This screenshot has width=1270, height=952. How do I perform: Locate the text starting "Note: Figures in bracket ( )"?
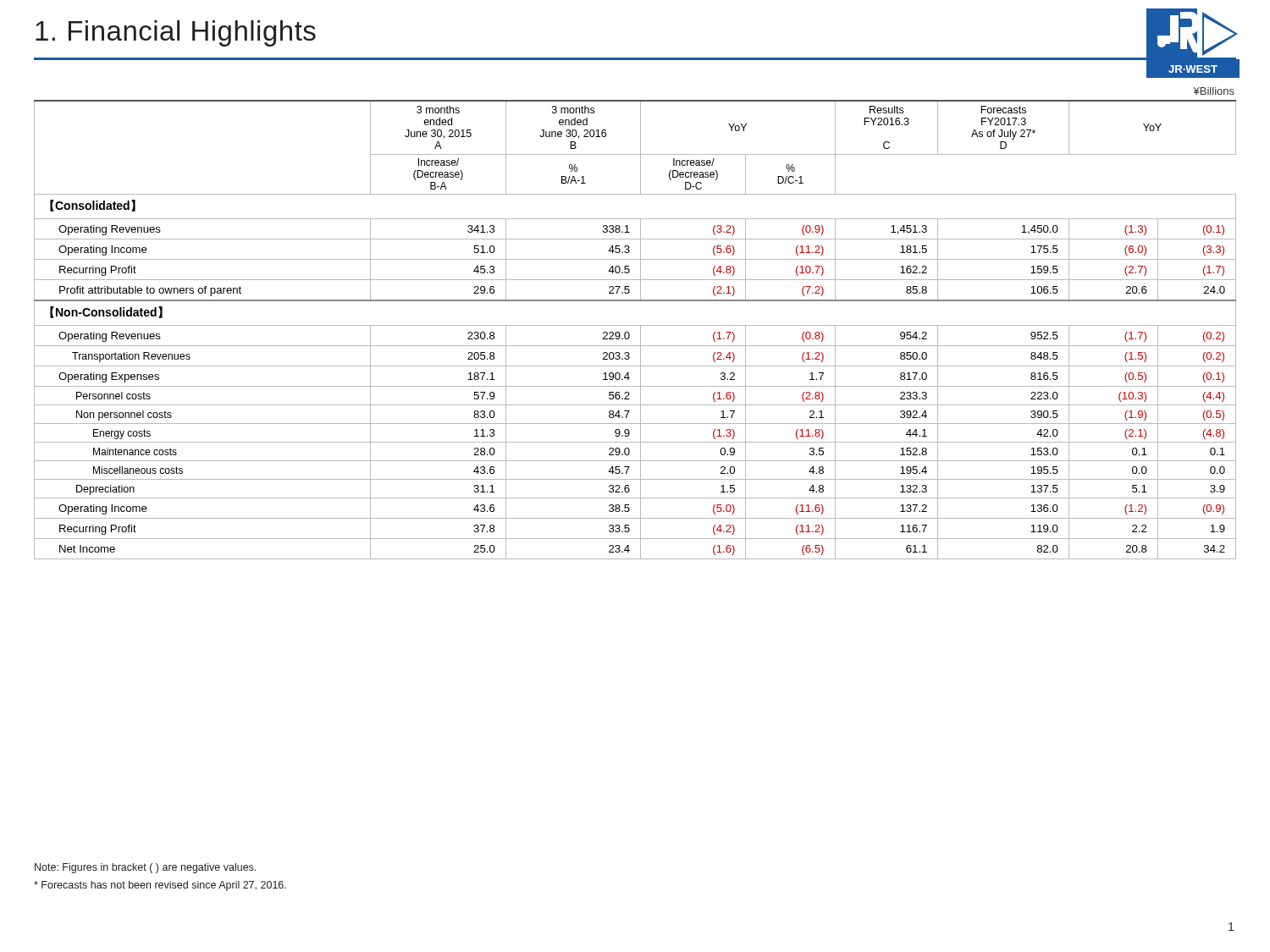pyautogui.click(x=160, y=876)
